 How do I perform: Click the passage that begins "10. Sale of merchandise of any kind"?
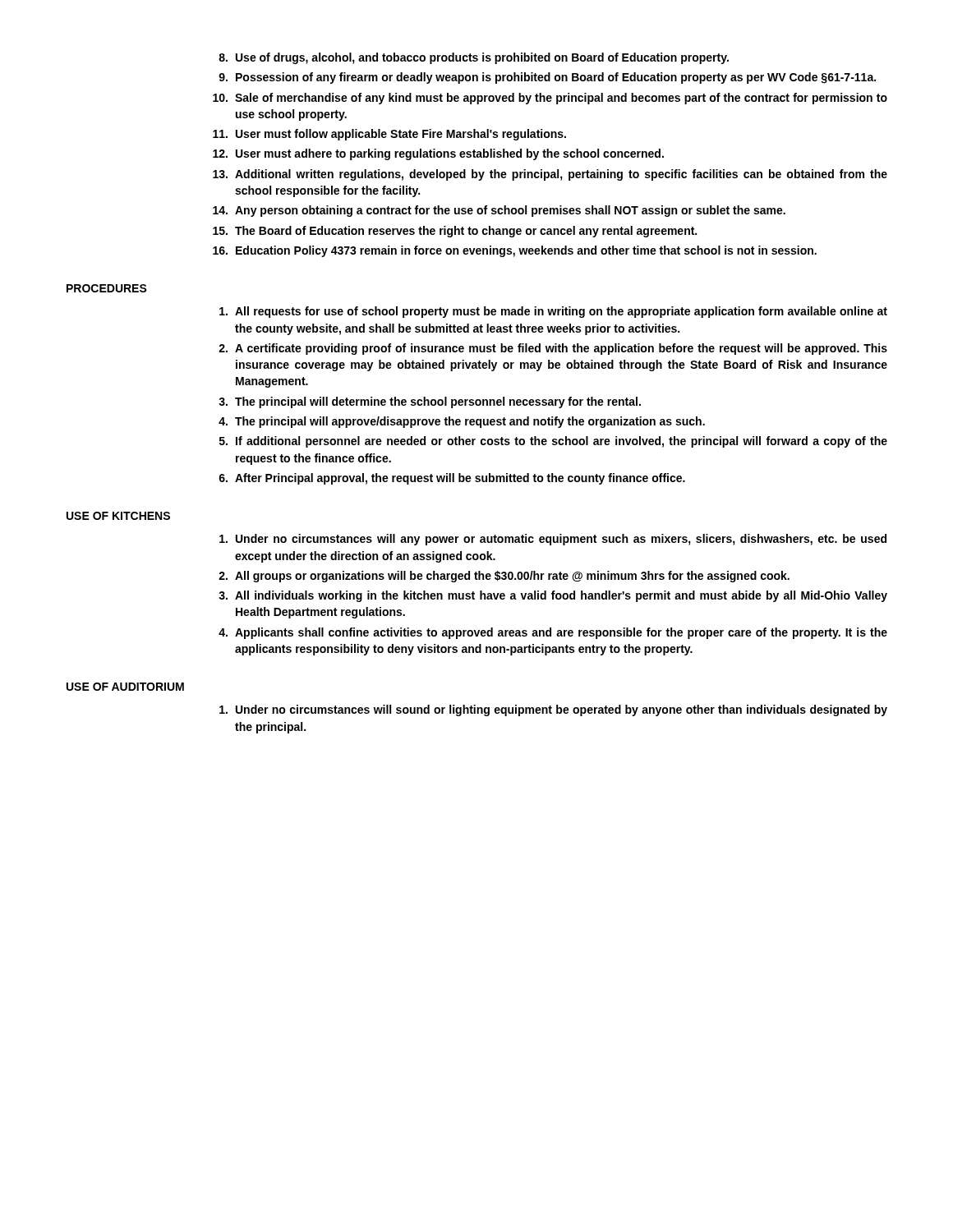pyautogui.click(x=542, y=106)
